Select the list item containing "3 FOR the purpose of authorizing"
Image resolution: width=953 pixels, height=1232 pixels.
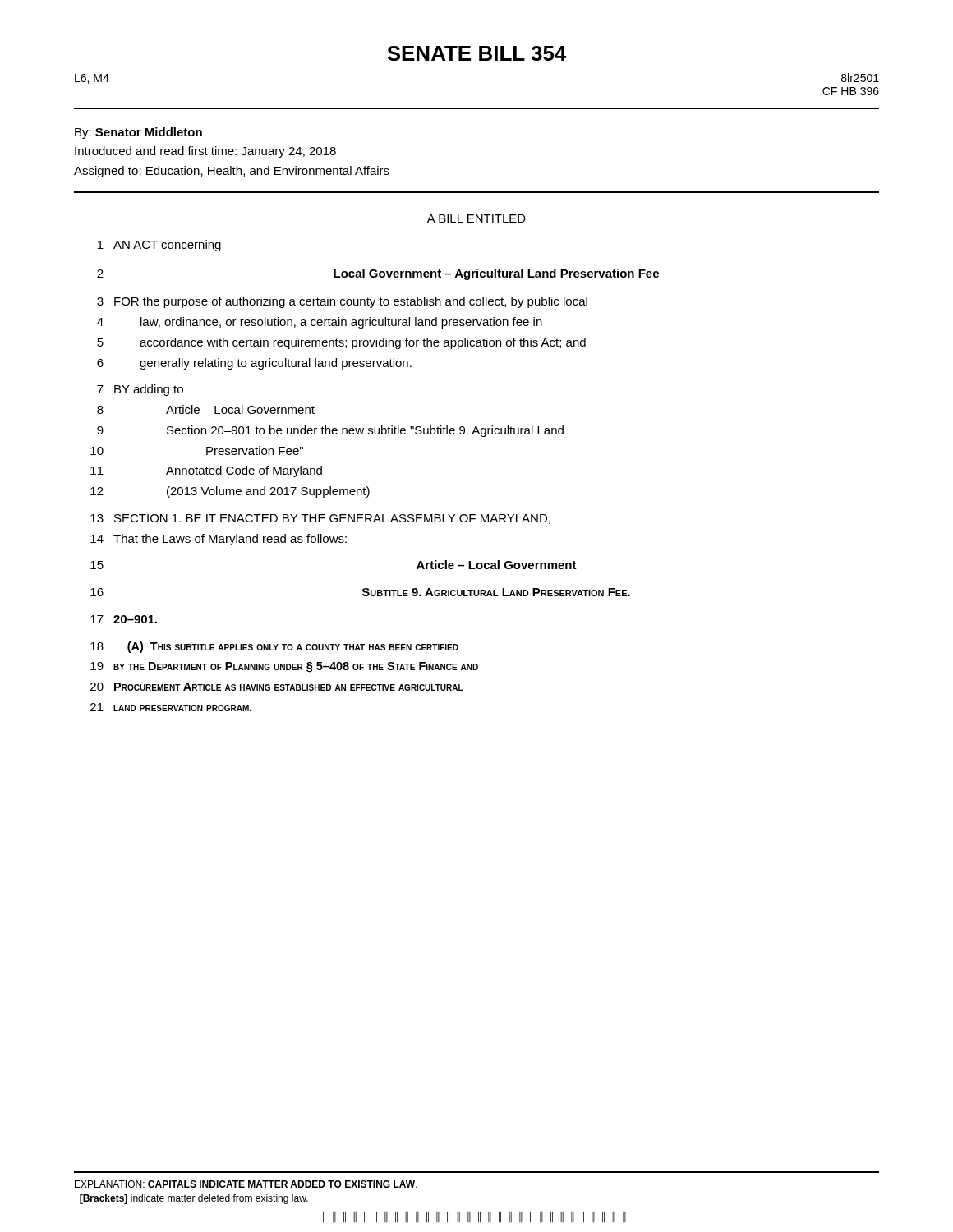click(496, 302)
